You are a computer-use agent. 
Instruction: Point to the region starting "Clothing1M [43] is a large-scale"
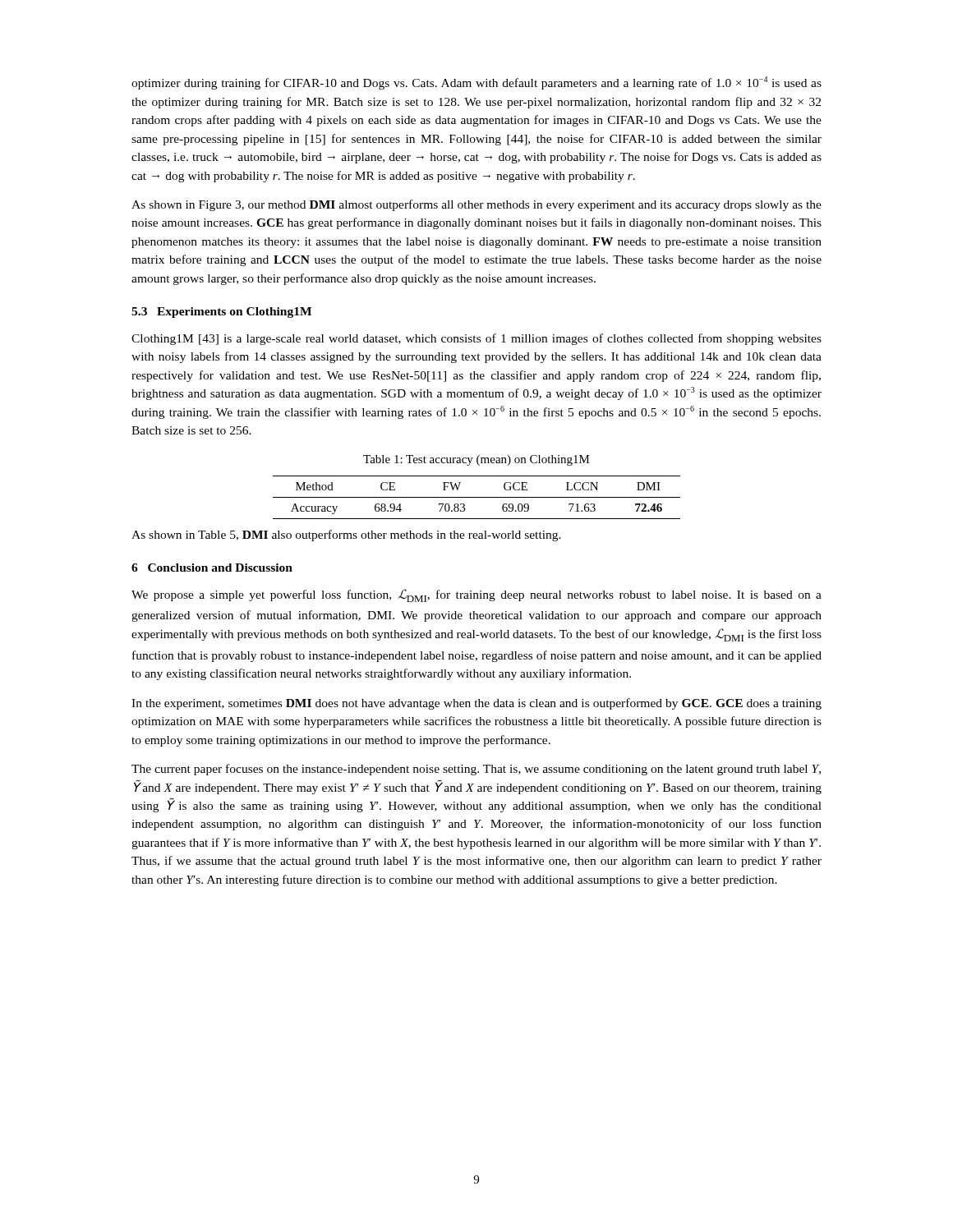[476, 385]
